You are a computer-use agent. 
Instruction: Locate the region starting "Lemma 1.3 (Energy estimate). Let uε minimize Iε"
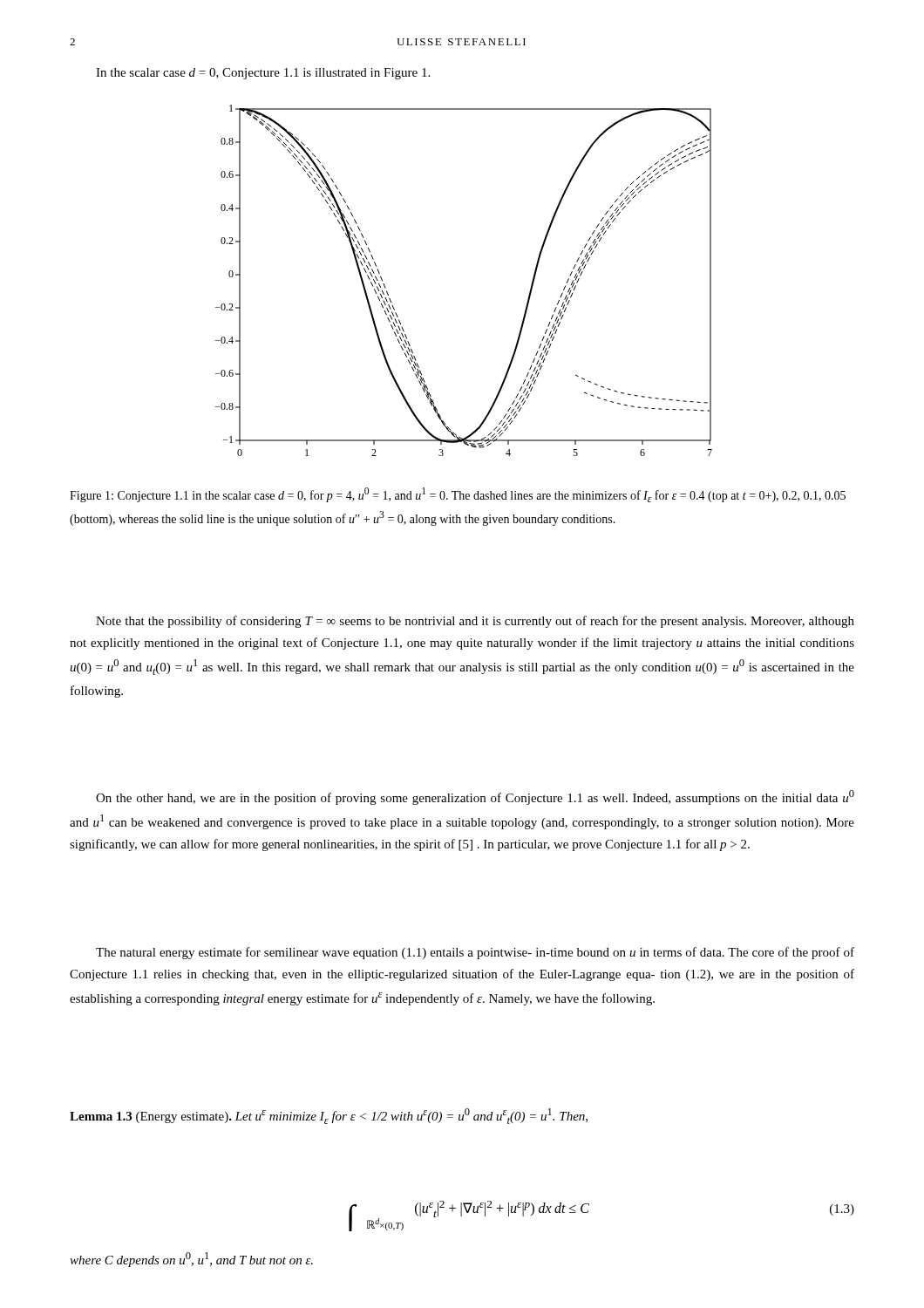(329, 1116)
